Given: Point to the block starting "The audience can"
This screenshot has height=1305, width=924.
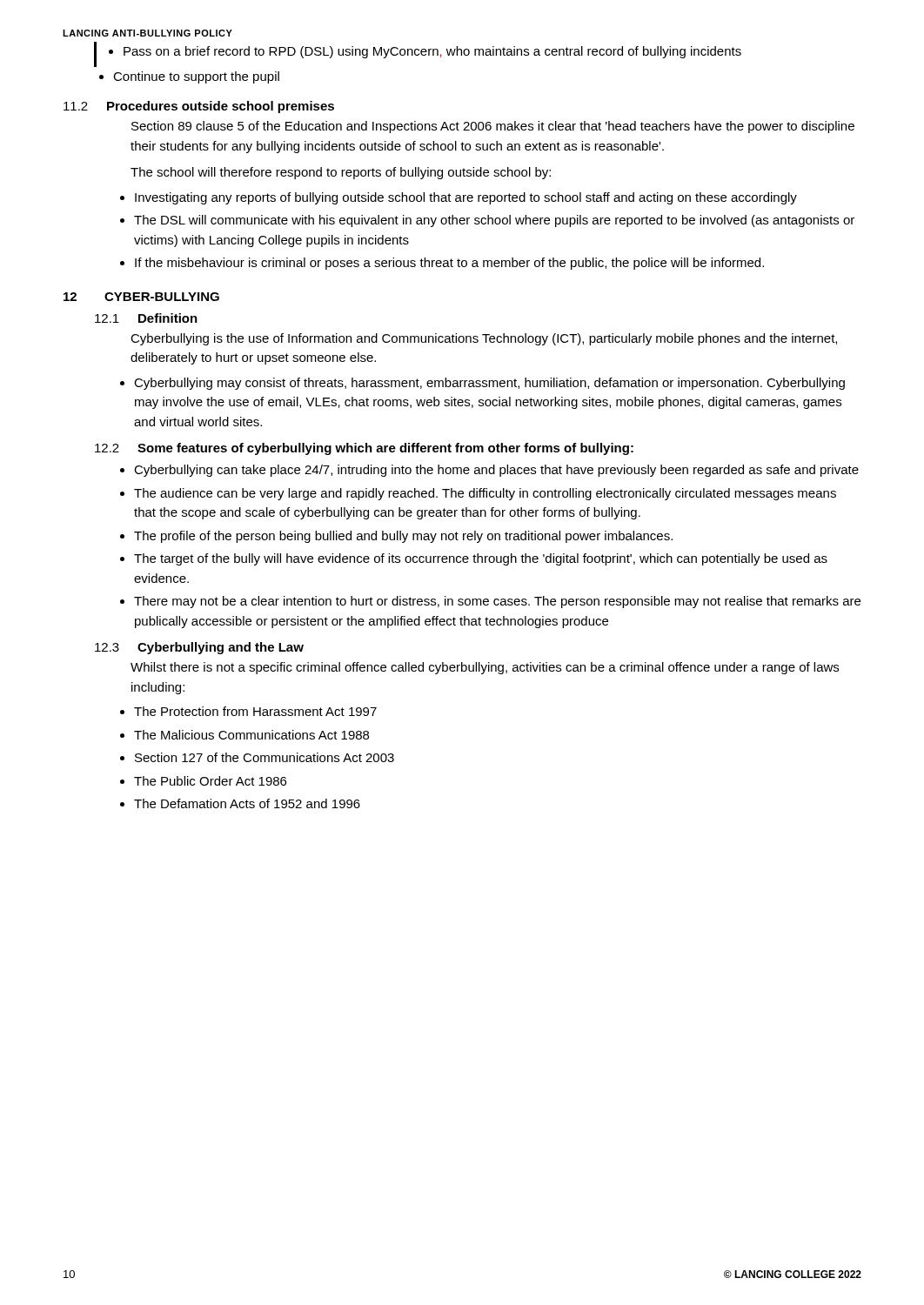Looking at the screenshot, I should pyautogui.click(x=488, y=503).
